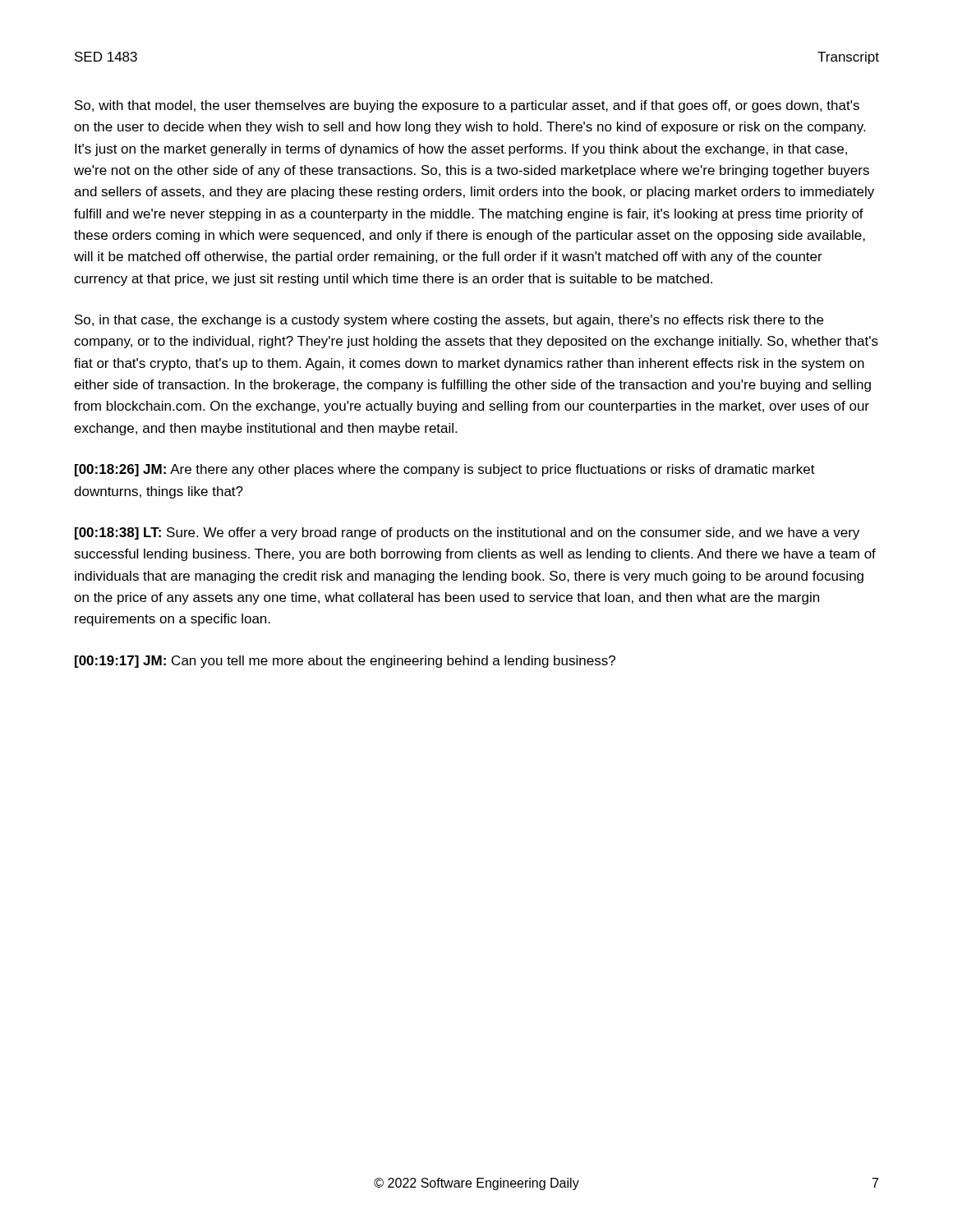
Task: Select the element starting "[00:19:17] JM: Can you tell"
Action: click(345, 660)
